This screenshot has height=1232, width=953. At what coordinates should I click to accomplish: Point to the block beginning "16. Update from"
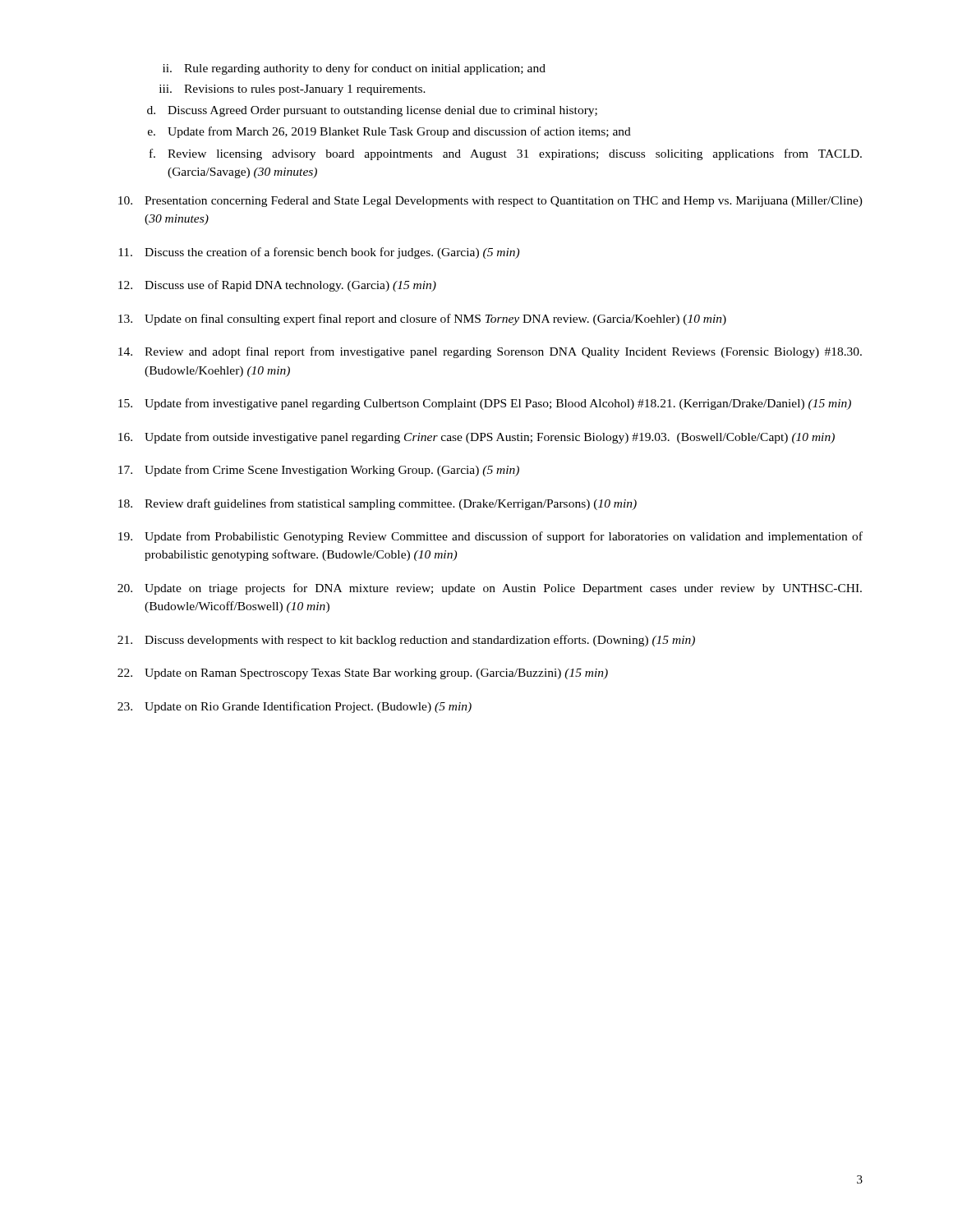pos(476,437)
